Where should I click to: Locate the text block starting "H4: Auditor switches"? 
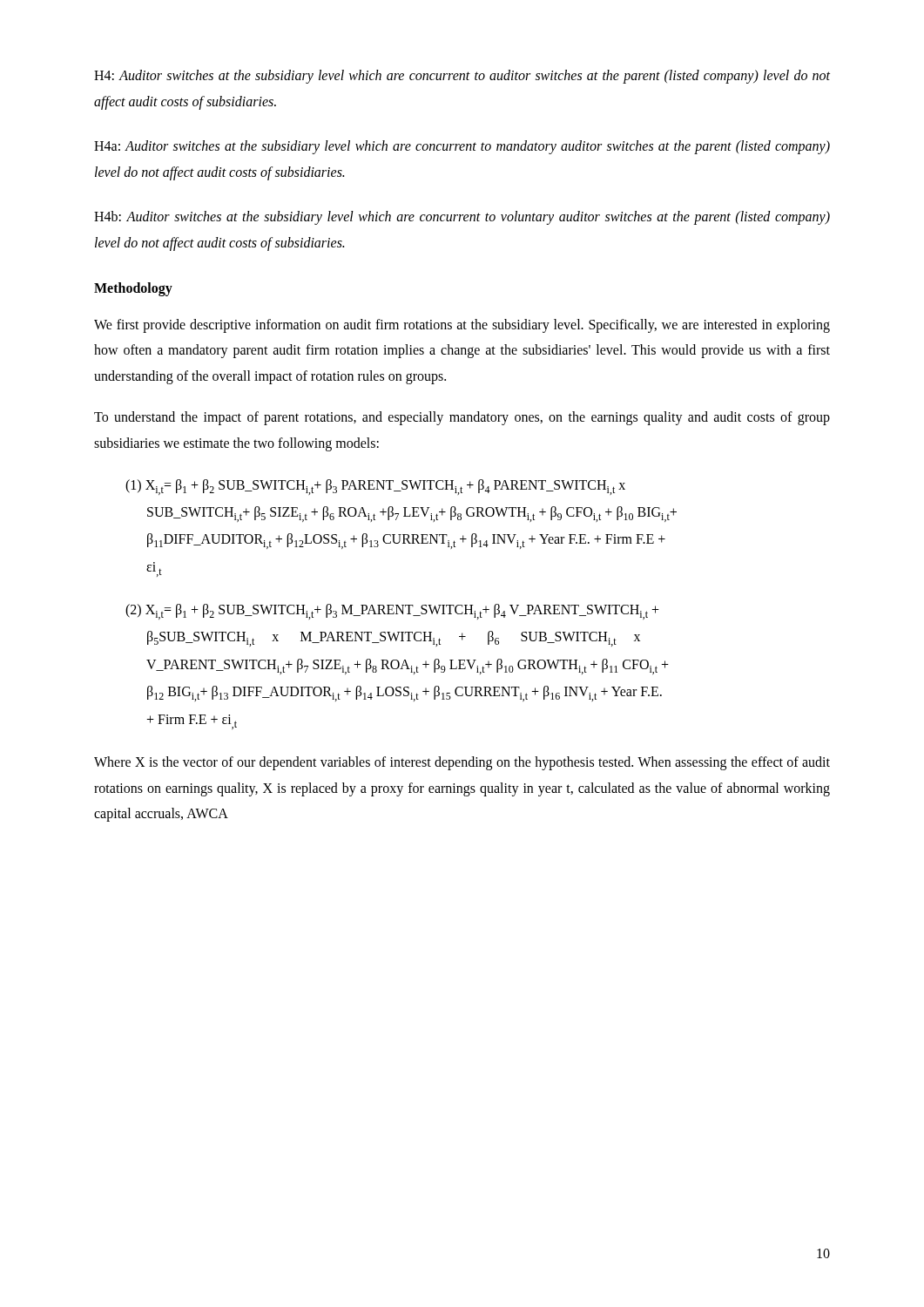click(462, 89)
